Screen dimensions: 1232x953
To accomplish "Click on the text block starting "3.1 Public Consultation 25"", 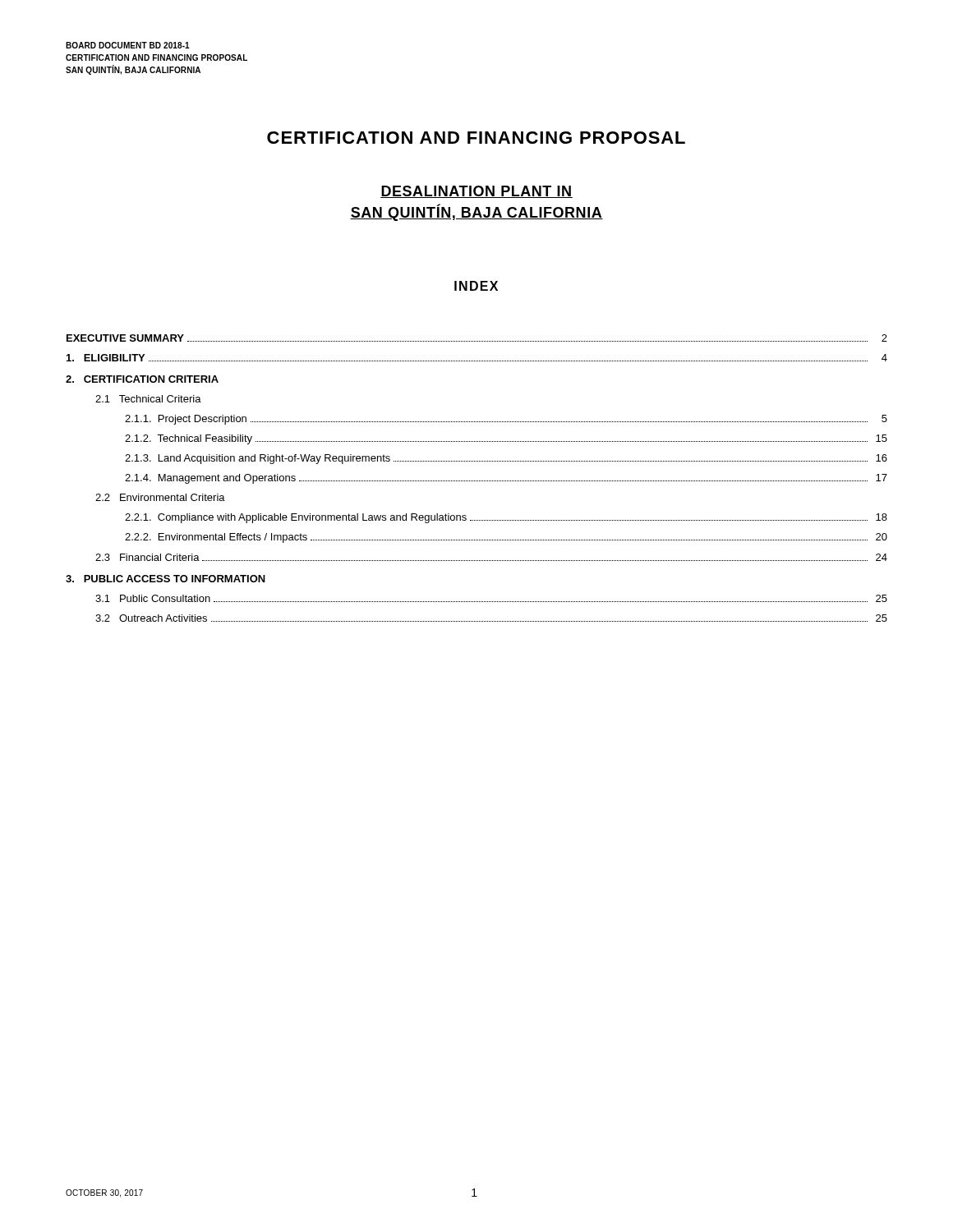I will coord(491,598).
